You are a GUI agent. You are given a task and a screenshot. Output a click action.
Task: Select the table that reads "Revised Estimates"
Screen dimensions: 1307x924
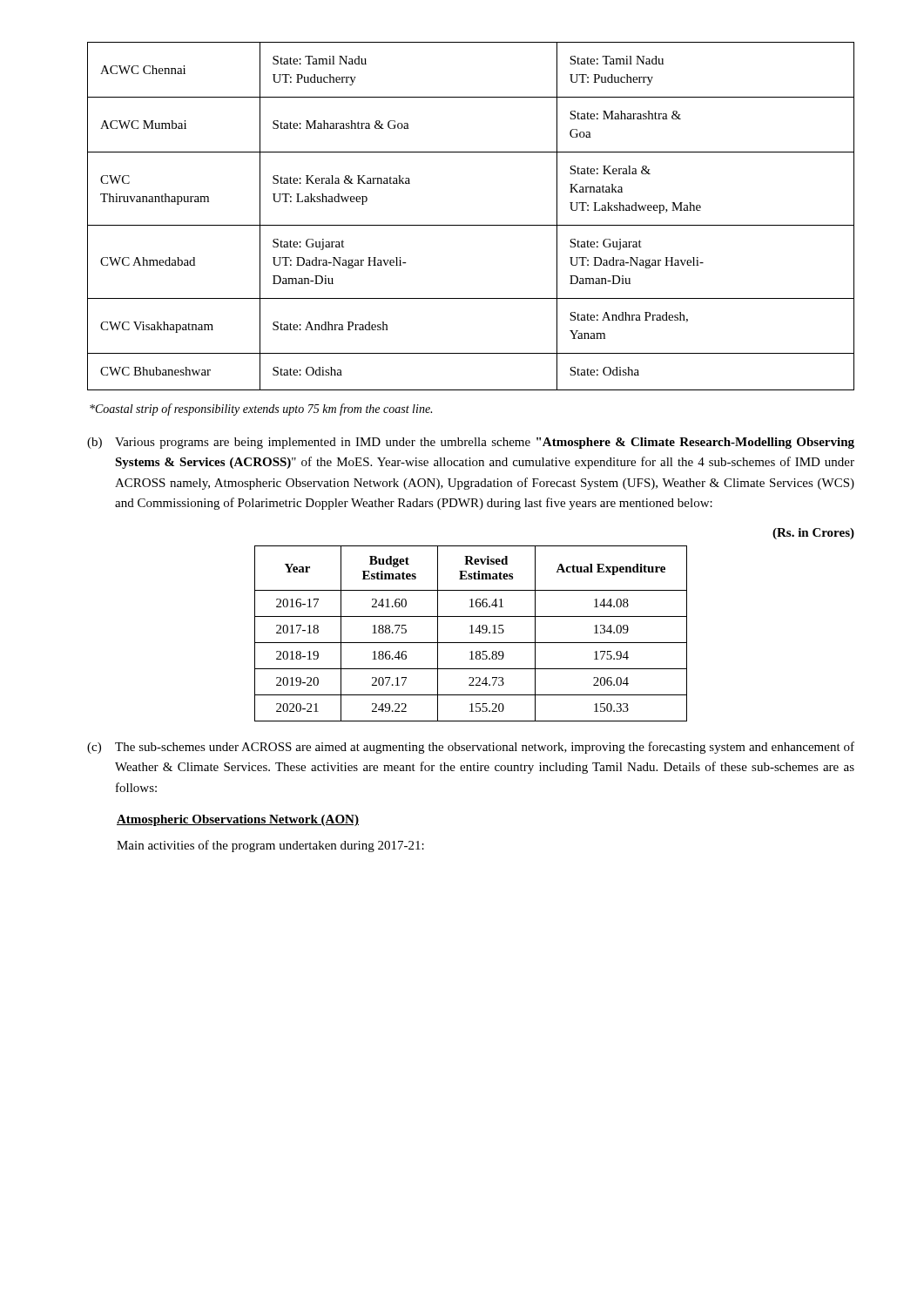point(471,633)
